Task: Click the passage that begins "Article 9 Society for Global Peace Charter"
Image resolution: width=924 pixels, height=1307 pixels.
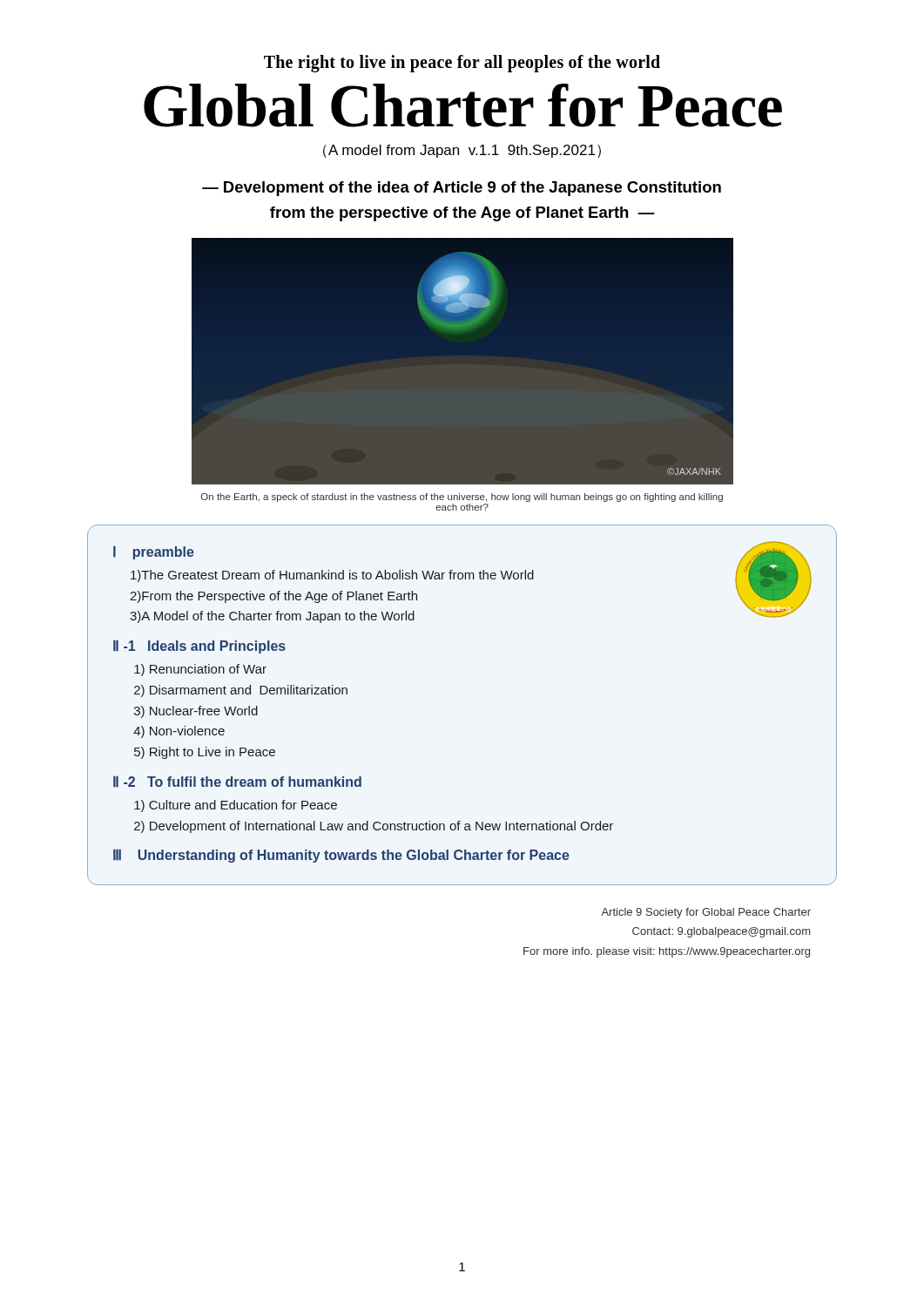Action: point(667,931)
